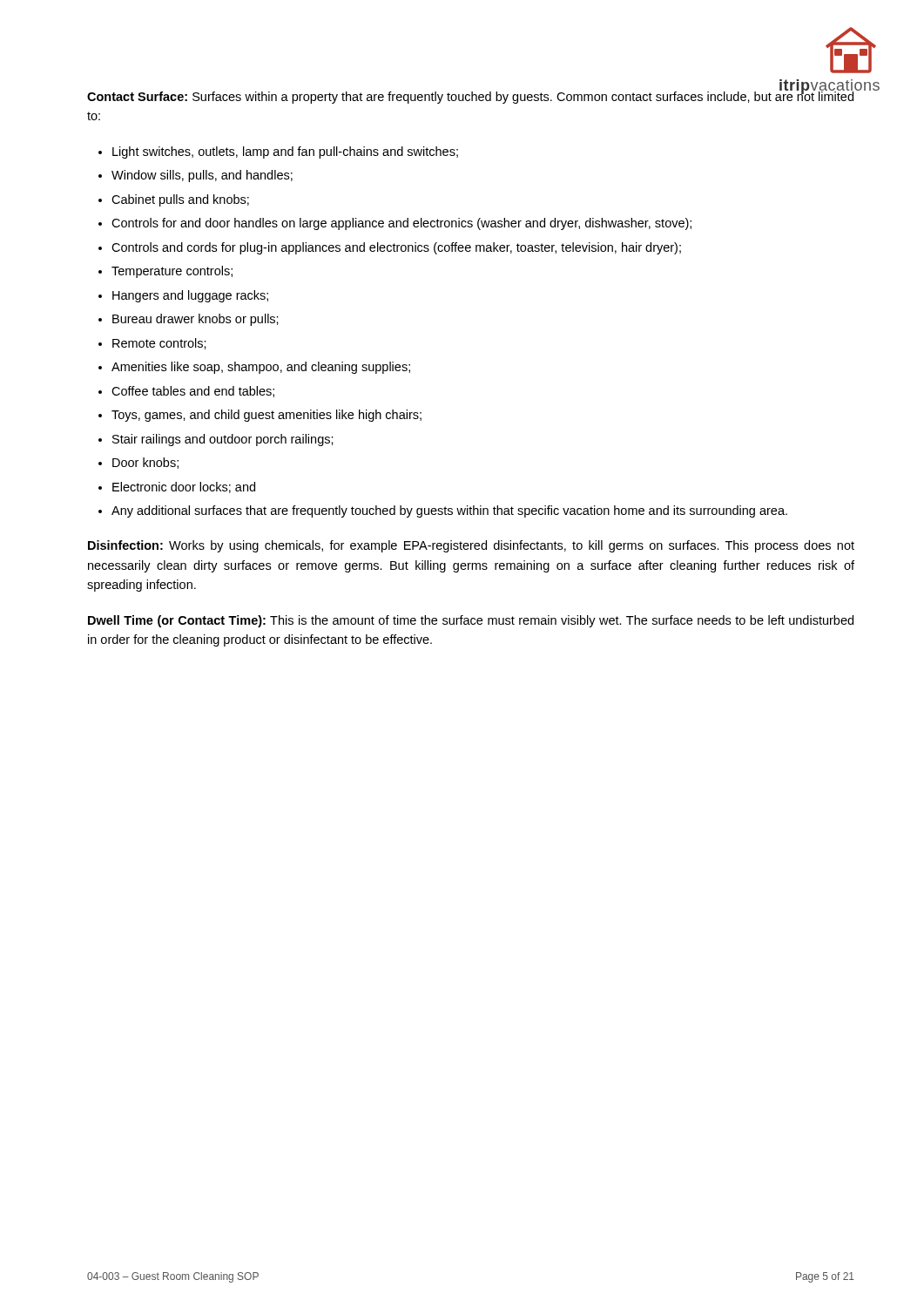Locate the text starting "Controls and cords for plug-in appliances and electronics"
The height and width of the screenshot is (1307, 924).
[397, 247]
